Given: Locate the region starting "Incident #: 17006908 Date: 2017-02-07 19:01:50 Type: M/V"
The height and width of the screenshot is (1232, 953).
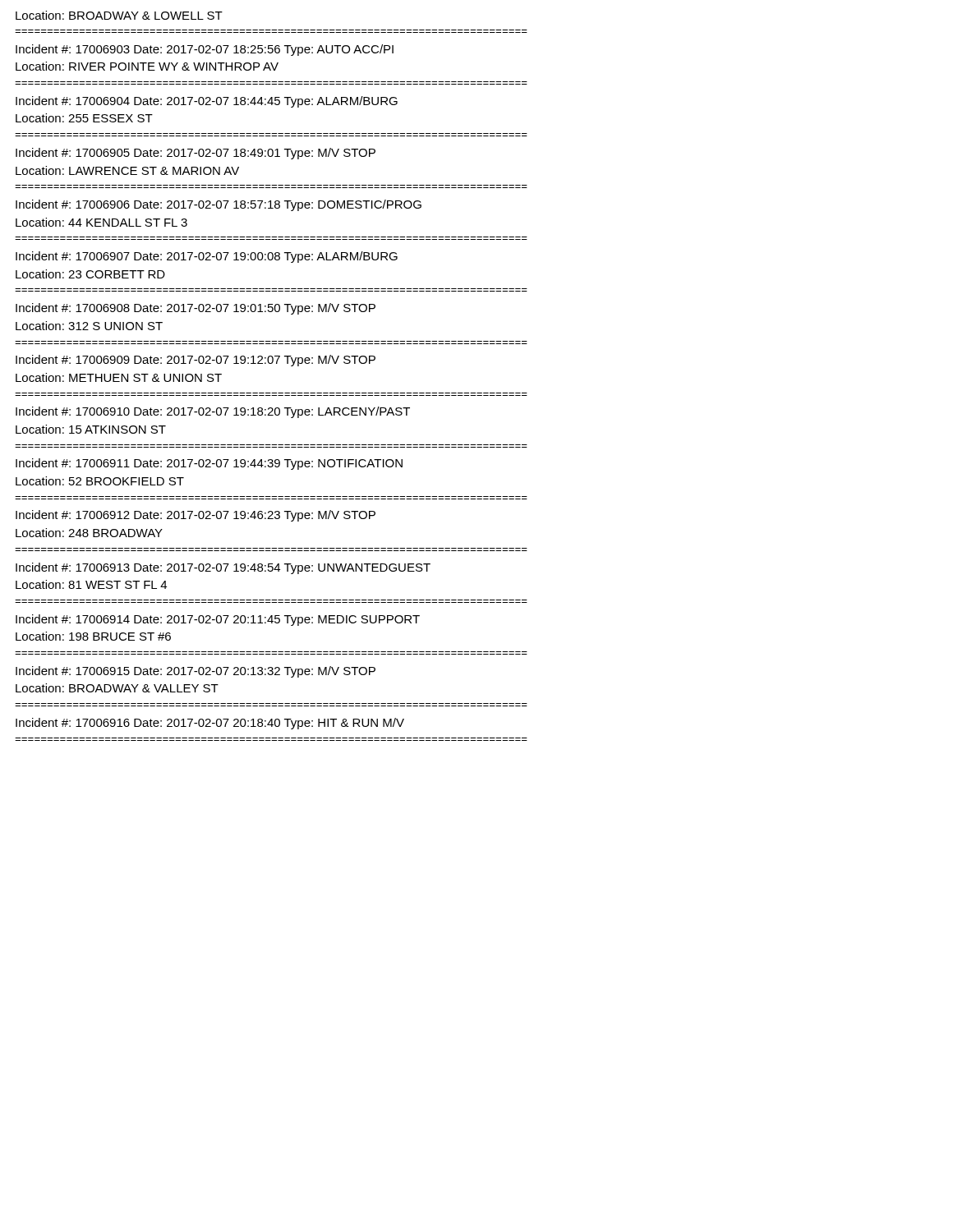Looking at the screenshot, I should point(195,317).
